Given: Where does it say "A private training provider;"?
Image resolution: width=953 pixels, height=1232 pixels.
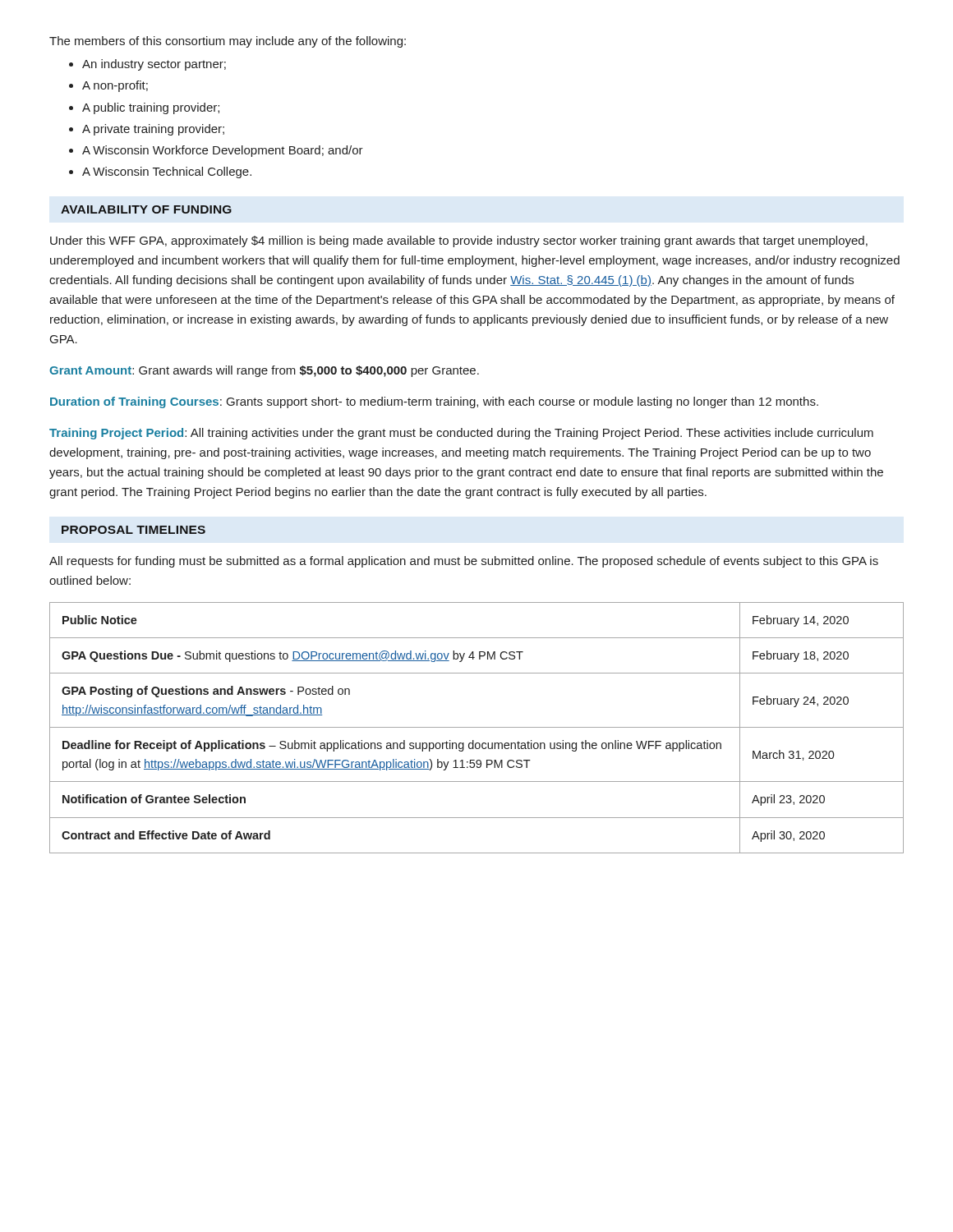Looking at the screenshot, I should point(154,128).
